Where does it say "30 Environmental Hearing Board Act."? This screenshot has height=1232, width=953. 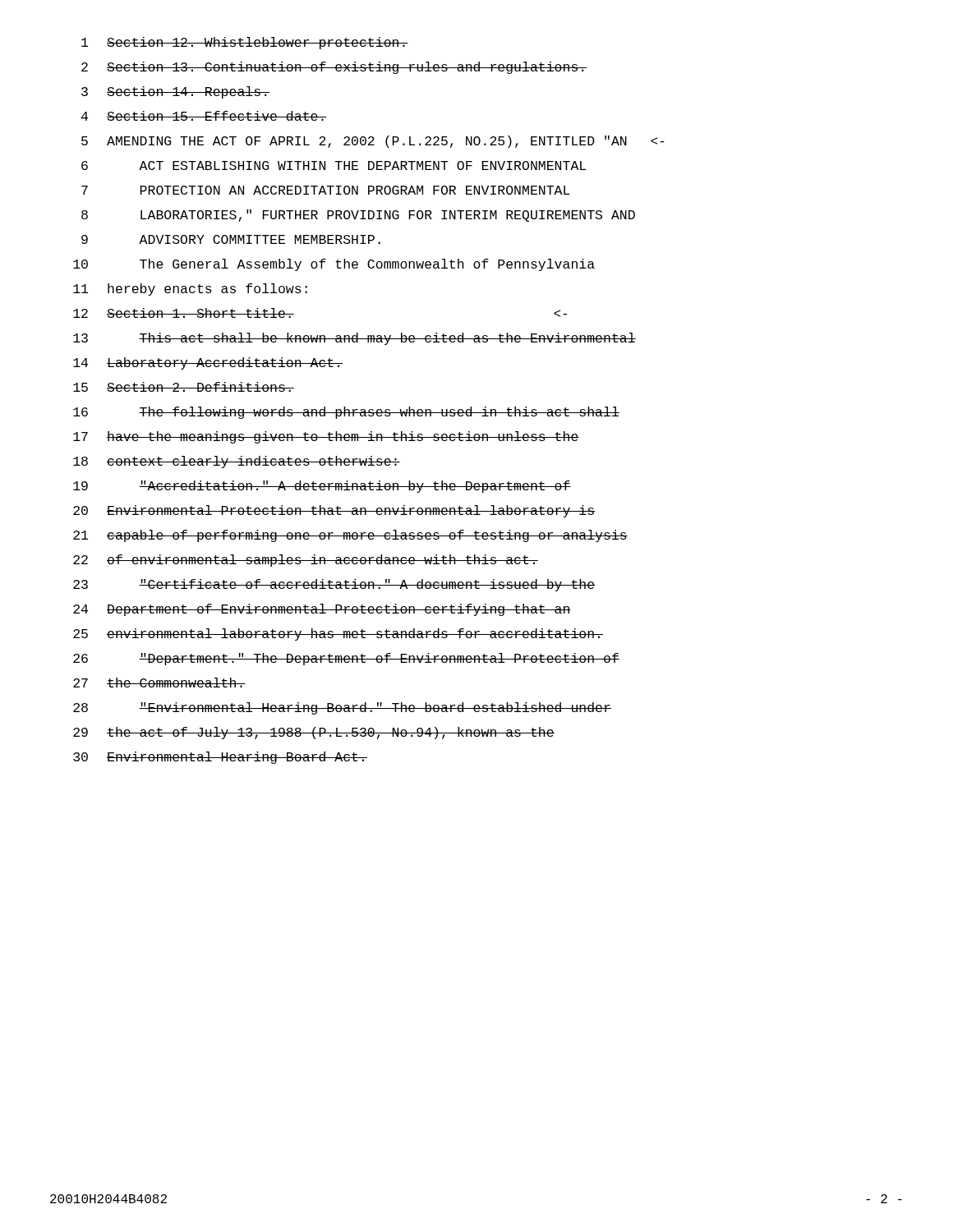click(220, 758)
